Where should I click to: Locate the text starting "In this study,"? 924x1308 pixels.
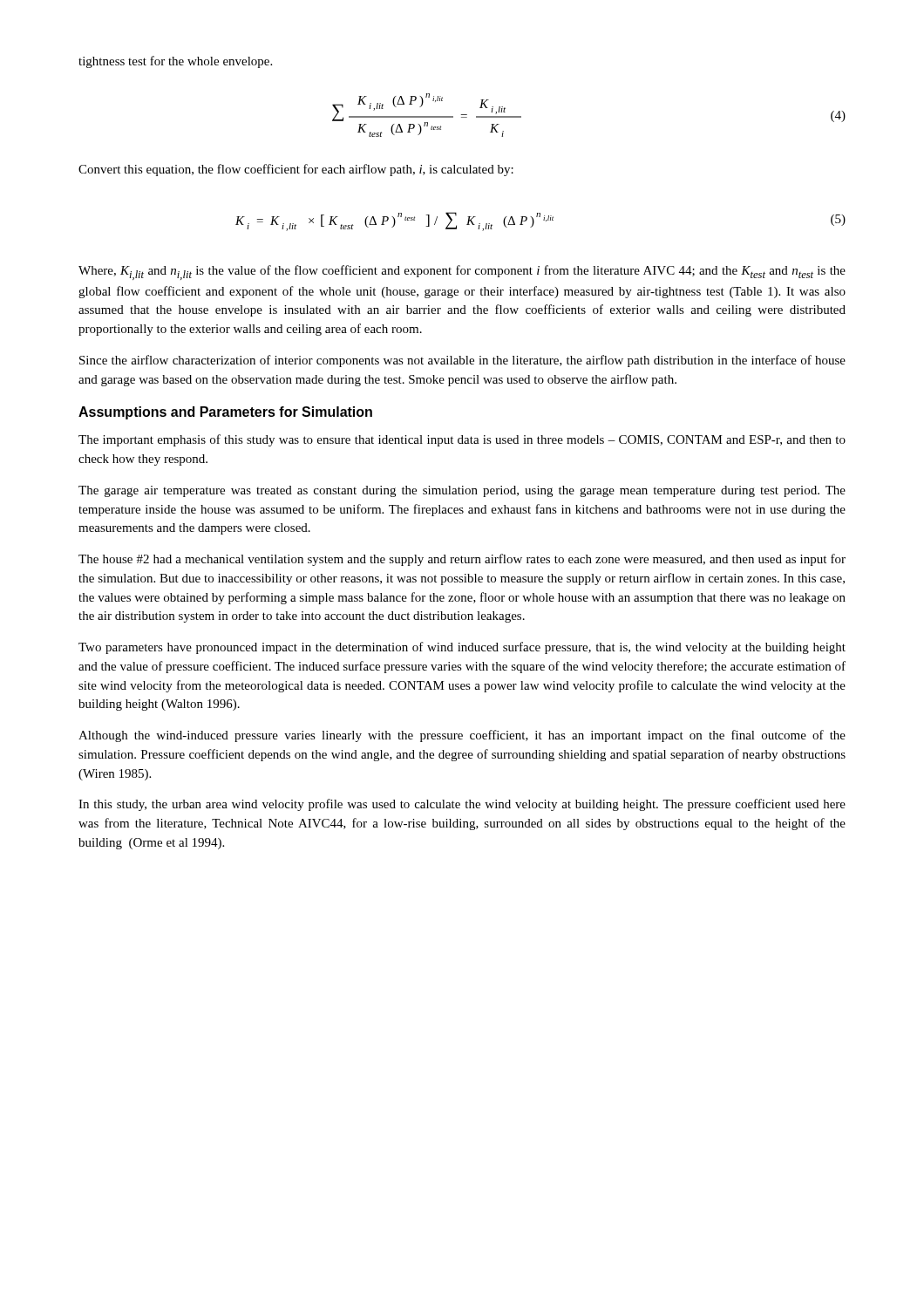point(462,823)
